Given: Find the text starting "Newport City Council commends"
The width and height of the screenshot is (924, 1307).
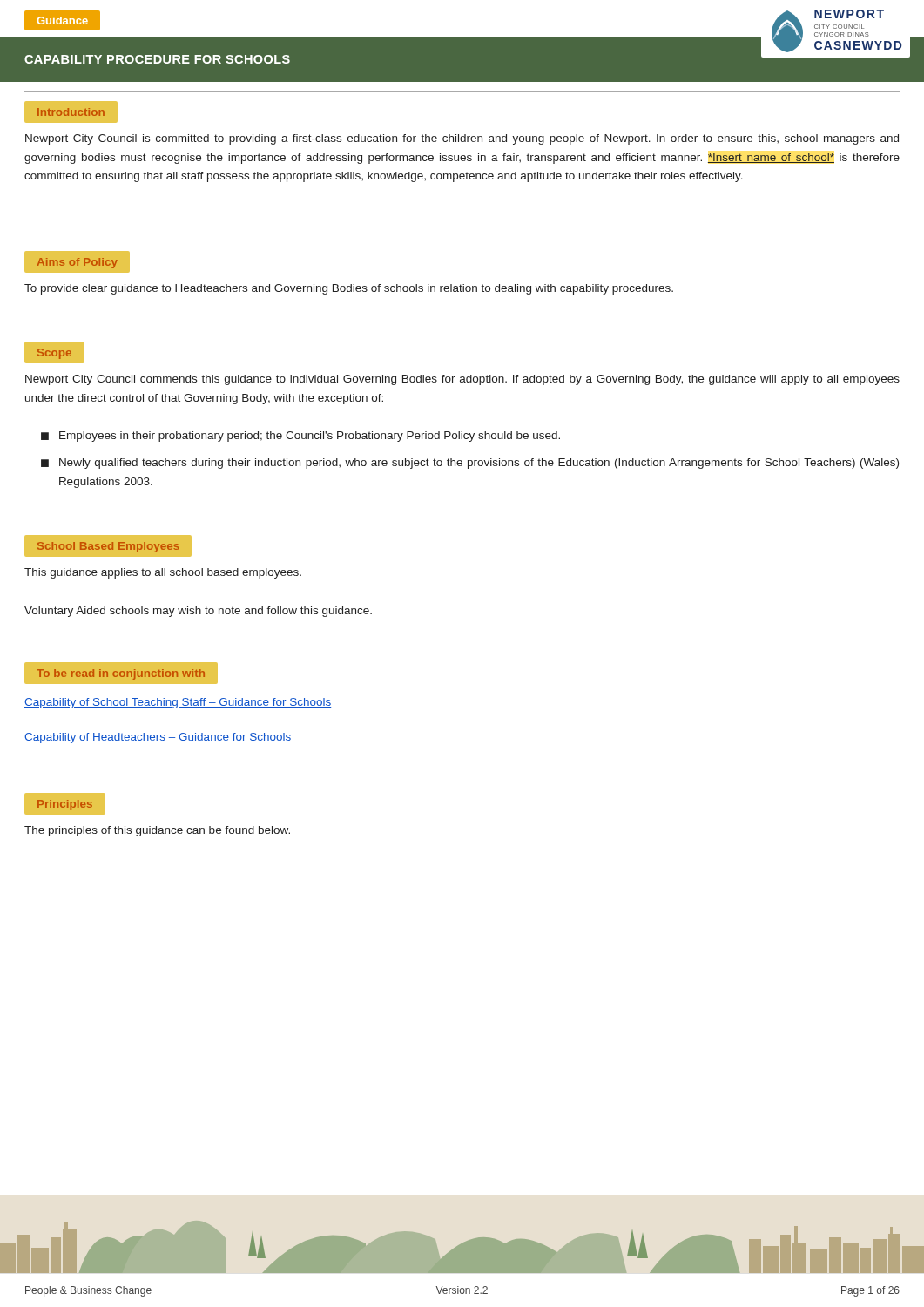Looking at the screenshot, I should point(462,388).
